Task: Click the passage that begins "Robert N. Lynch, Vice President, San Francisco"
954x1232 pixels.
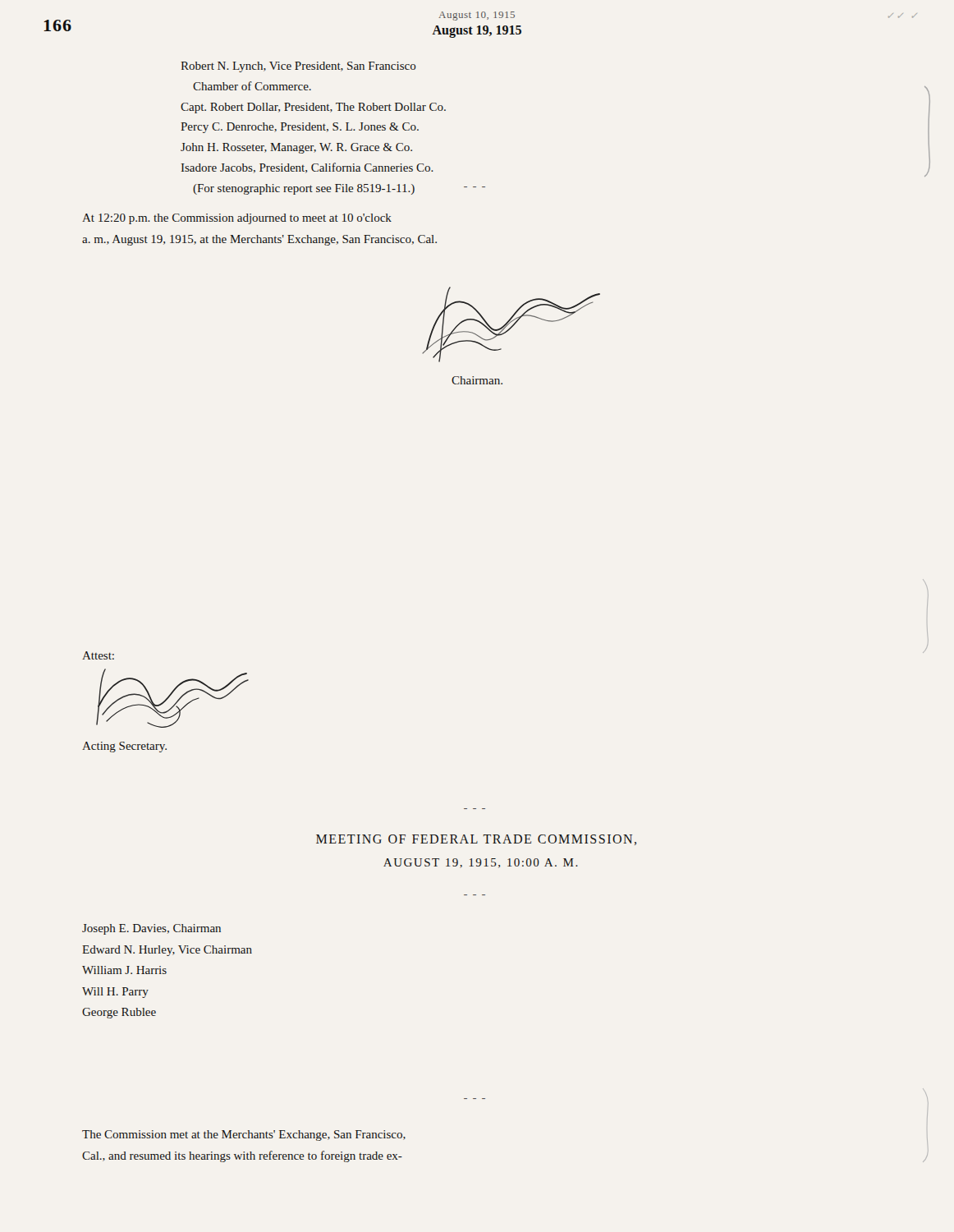Action: click(313, 127)
